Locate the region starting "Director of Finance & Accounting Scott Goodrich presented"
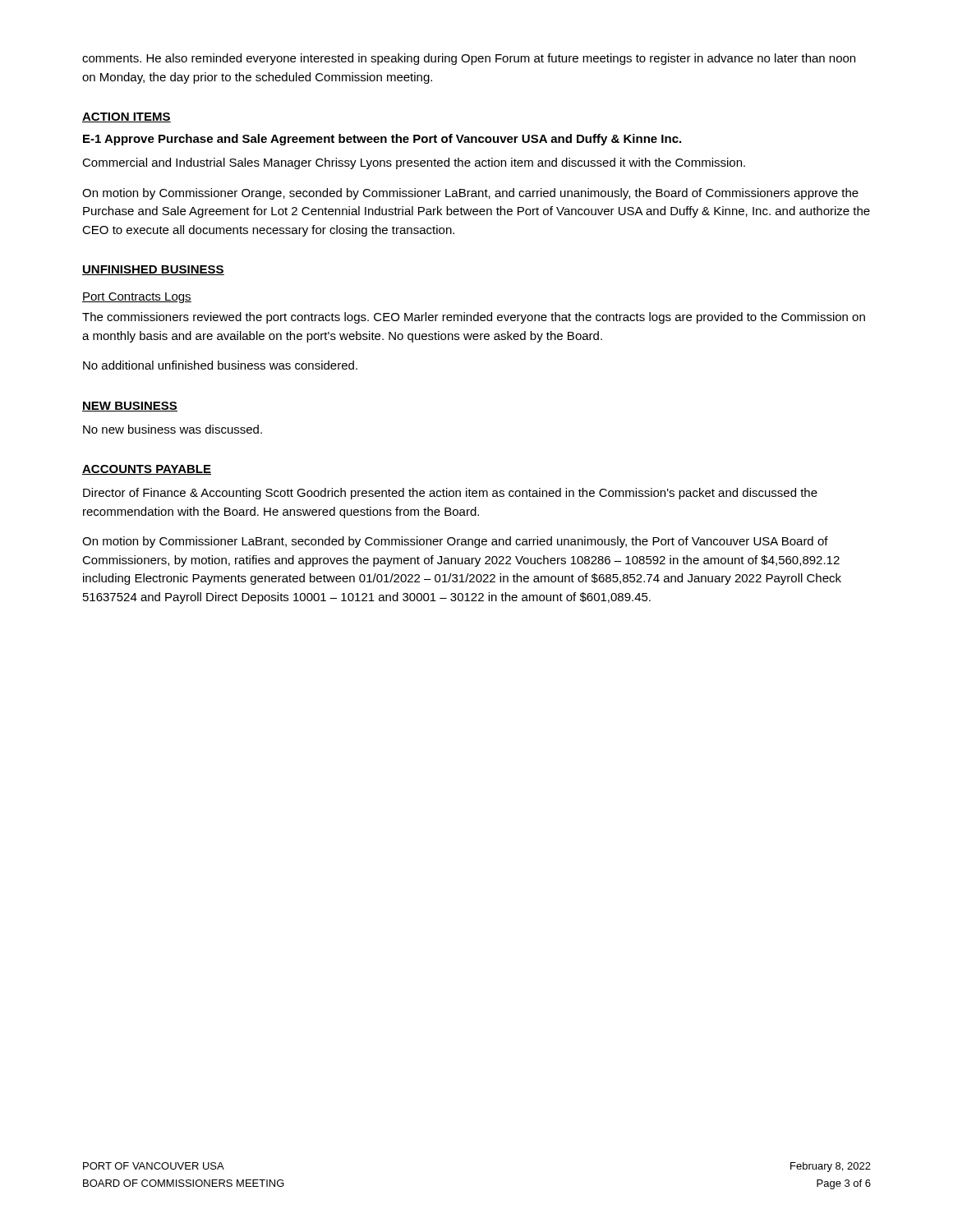Screen dimensions: 1232x953 (476, 502)
